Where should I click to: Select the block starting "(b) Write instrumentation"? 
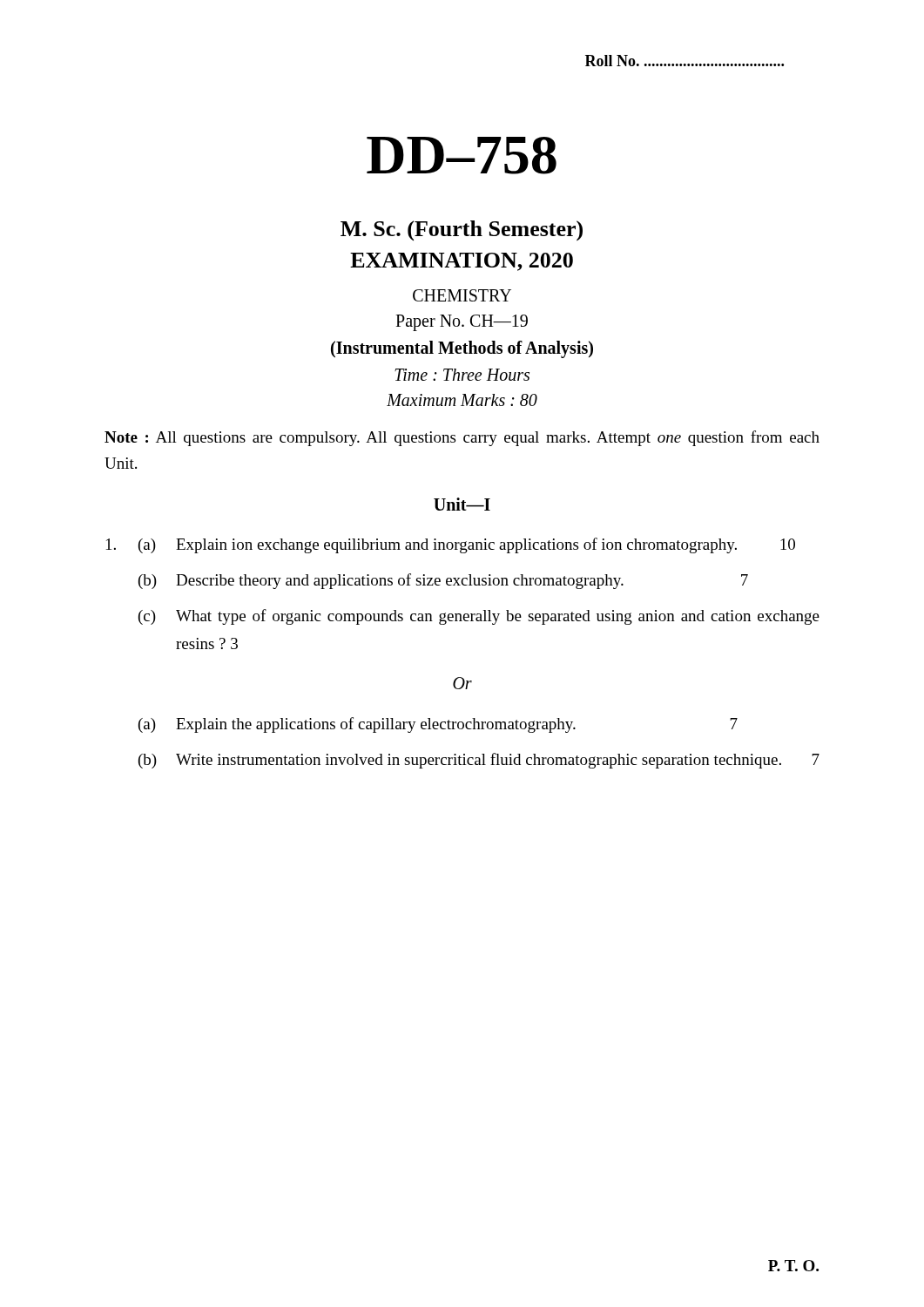[479, 760]
